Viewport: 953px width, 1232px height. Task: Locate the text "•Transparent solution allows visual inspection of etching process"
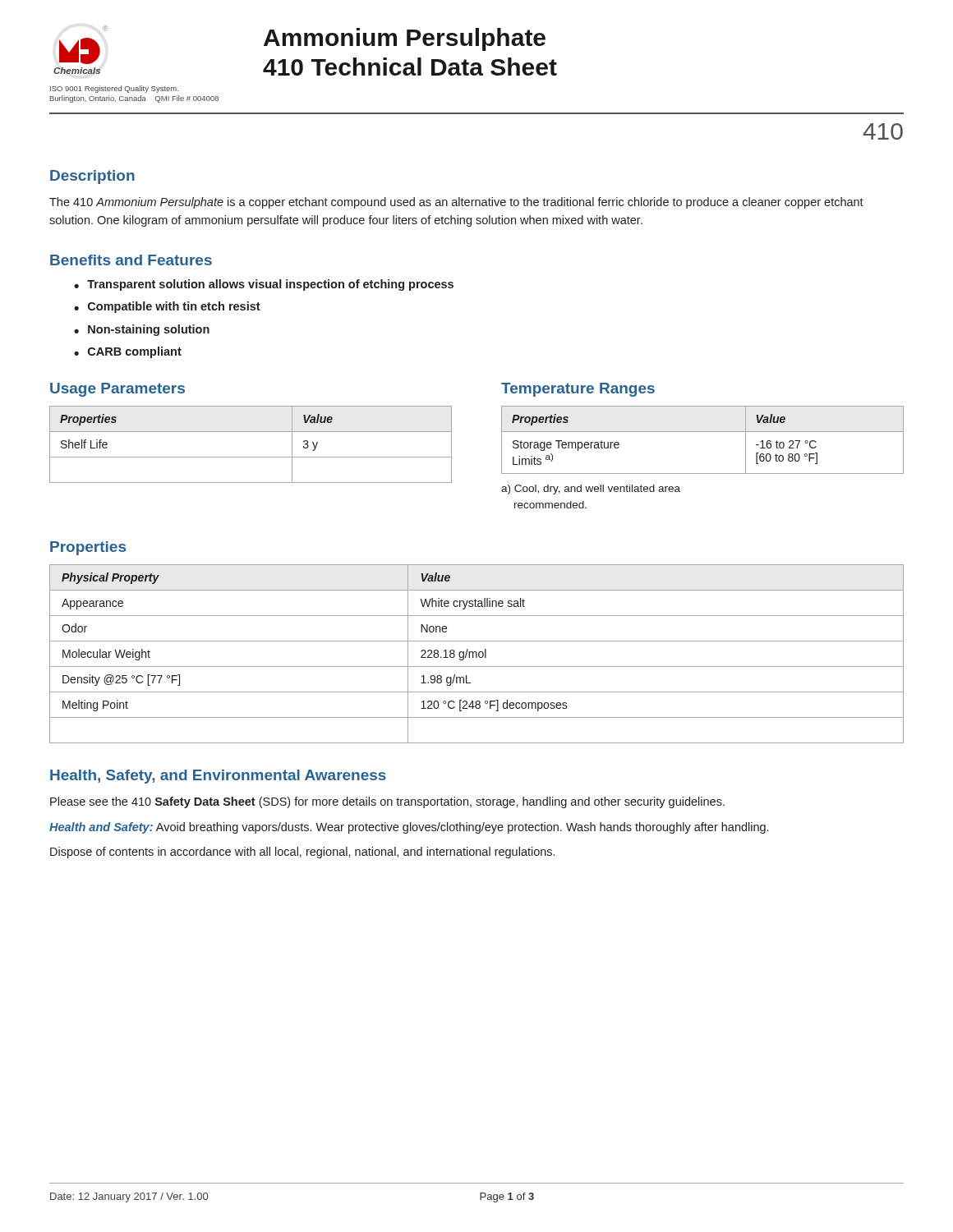(x=264, y=286)
